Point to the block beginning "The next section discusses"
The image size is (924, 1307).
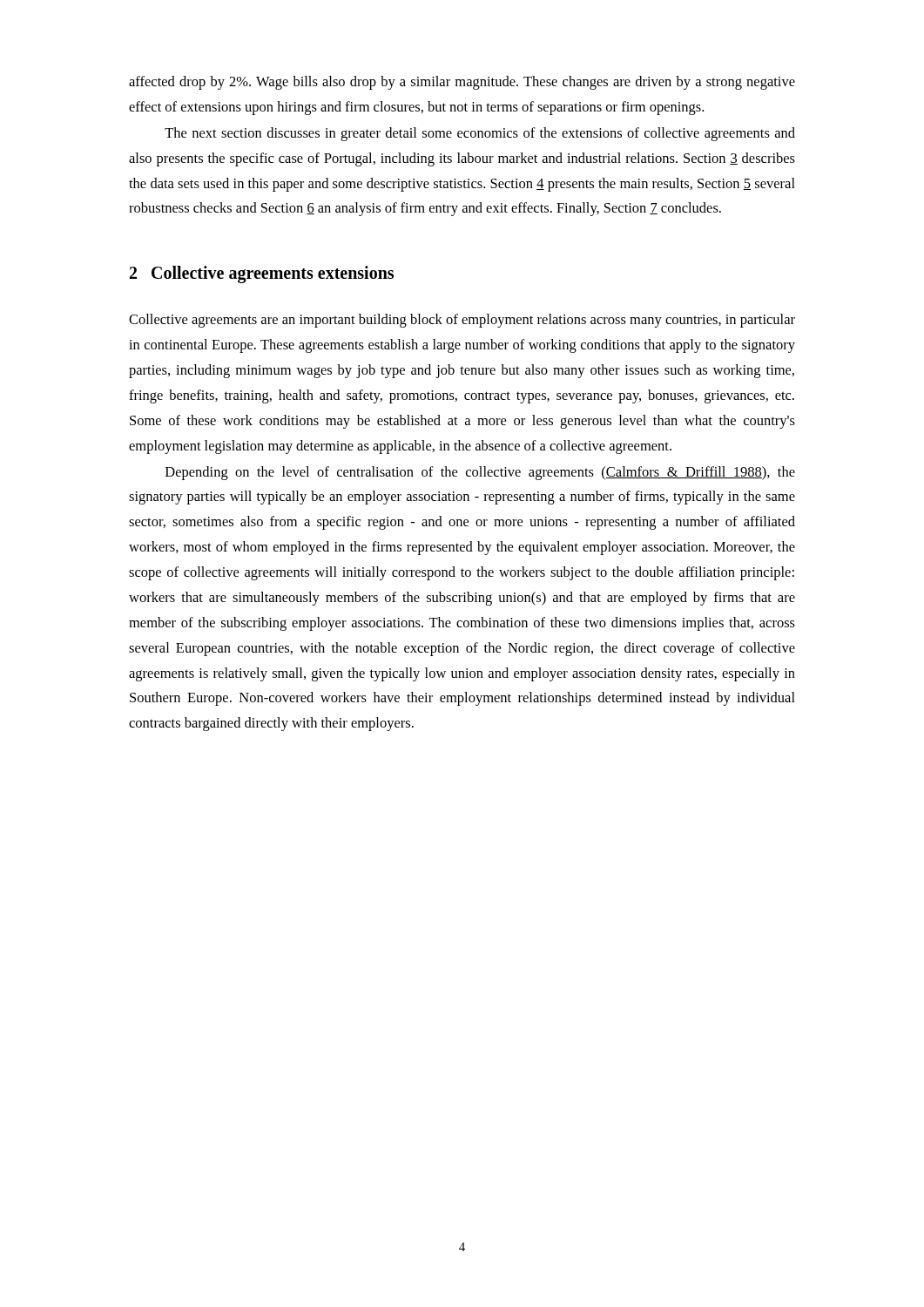coord(462,171)
